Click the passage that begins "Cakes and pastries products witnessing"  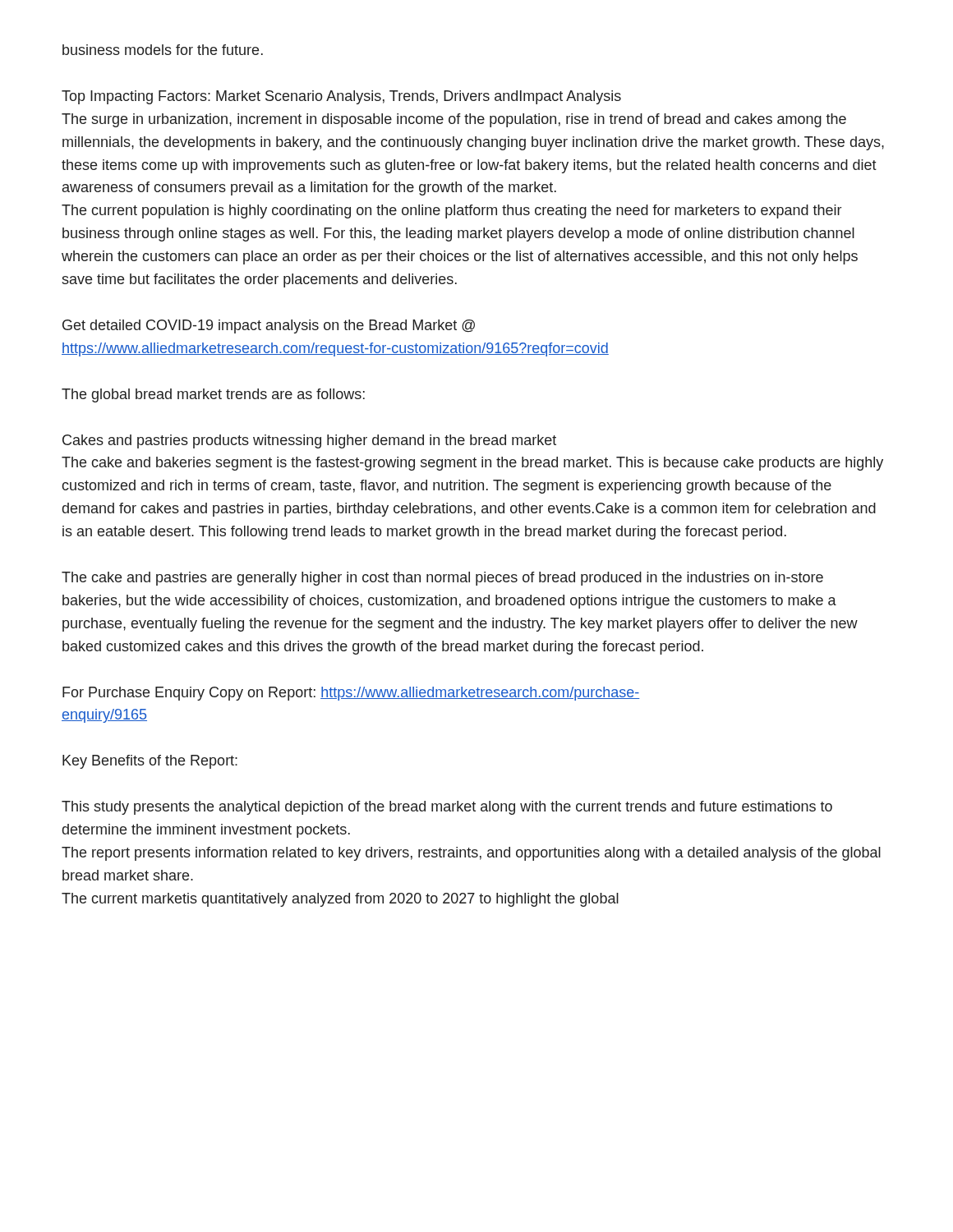(x=472, y=486)
